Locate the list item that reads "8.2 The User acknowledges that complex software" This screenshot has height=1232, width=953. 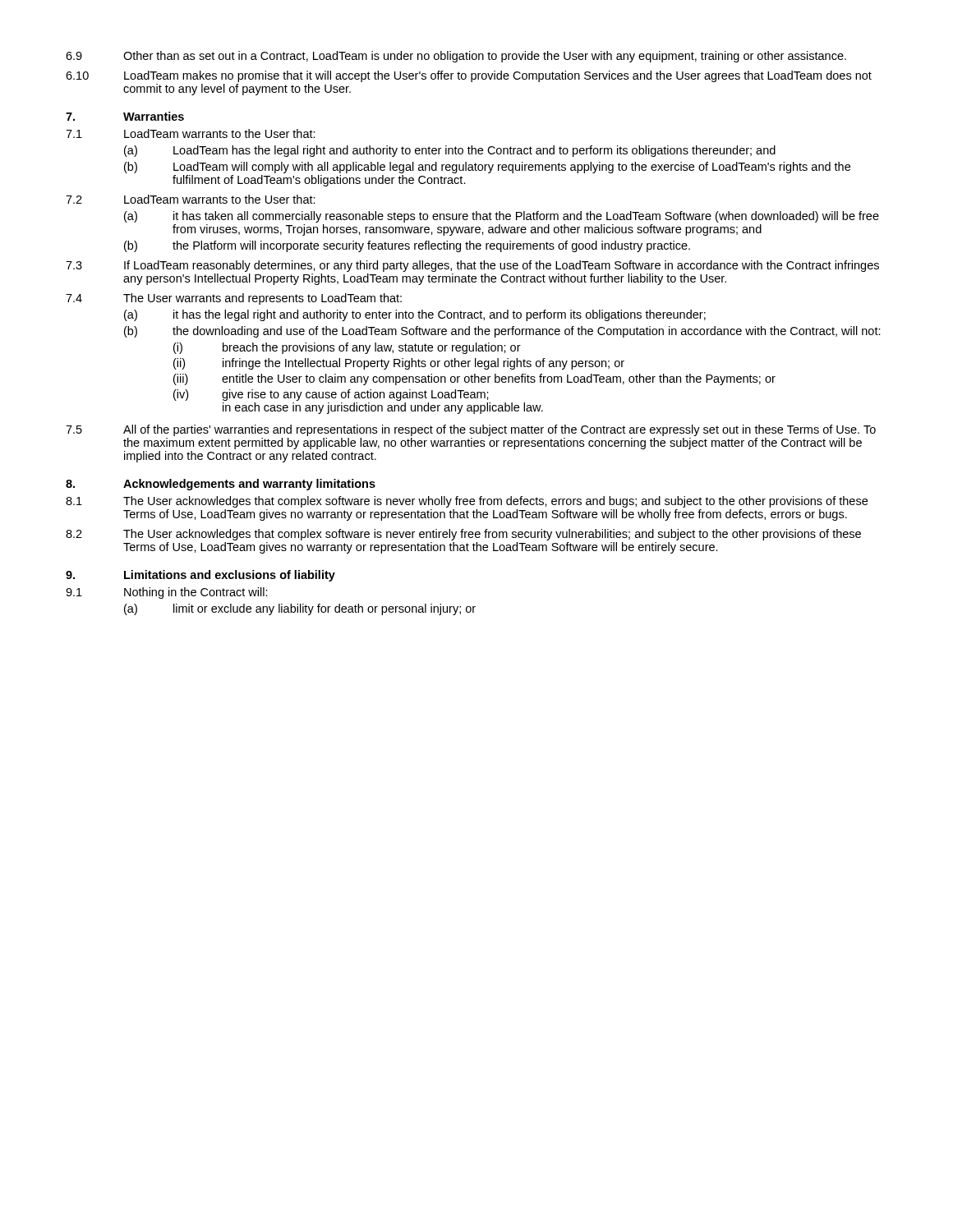point(476,540)
